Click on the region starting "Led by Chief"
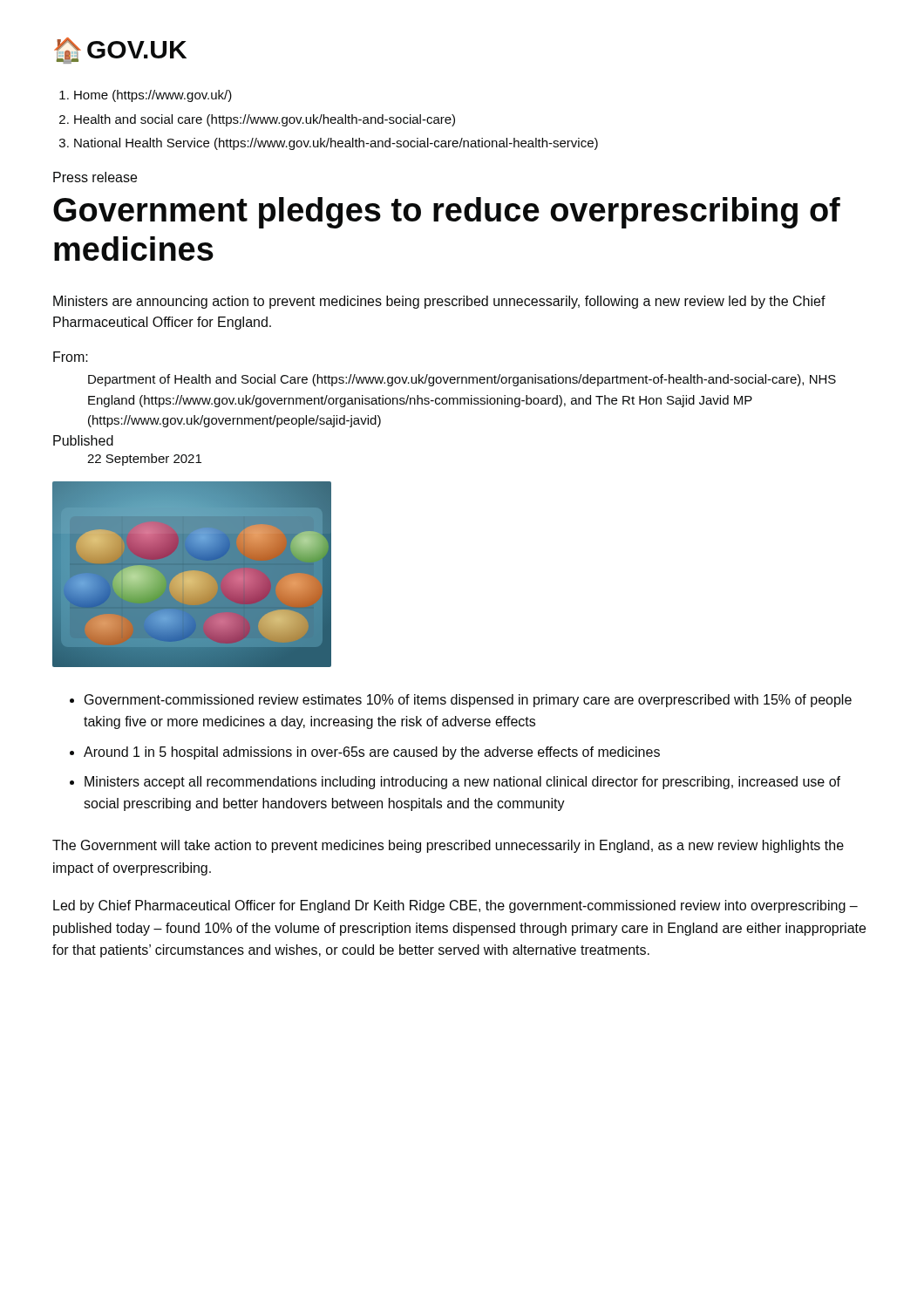This screenshot has height=1308, width=924. click(459, 928)
